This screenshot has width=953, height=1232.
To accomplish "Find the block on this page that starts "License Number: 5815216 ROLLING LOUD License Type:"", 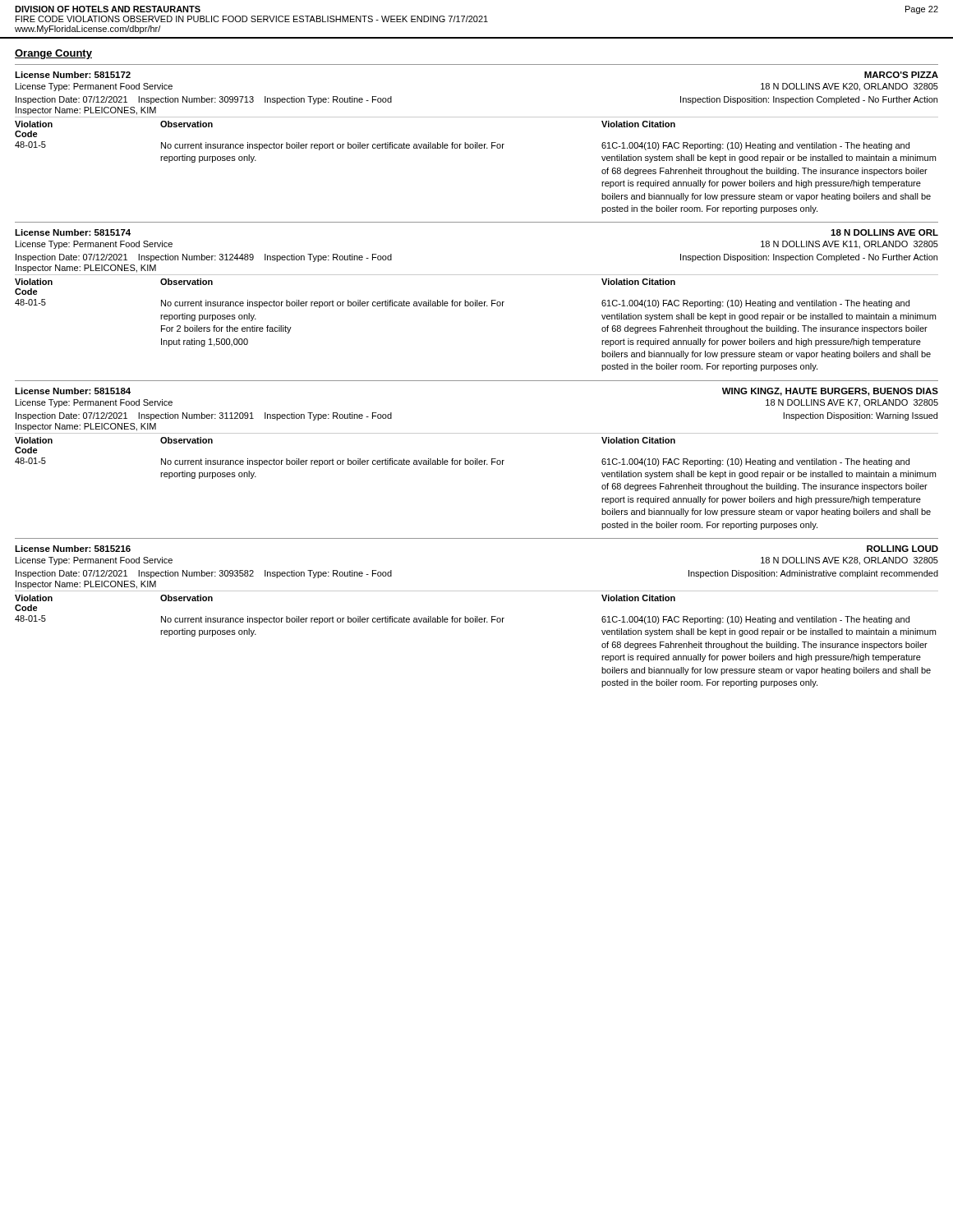I will 69,548.
